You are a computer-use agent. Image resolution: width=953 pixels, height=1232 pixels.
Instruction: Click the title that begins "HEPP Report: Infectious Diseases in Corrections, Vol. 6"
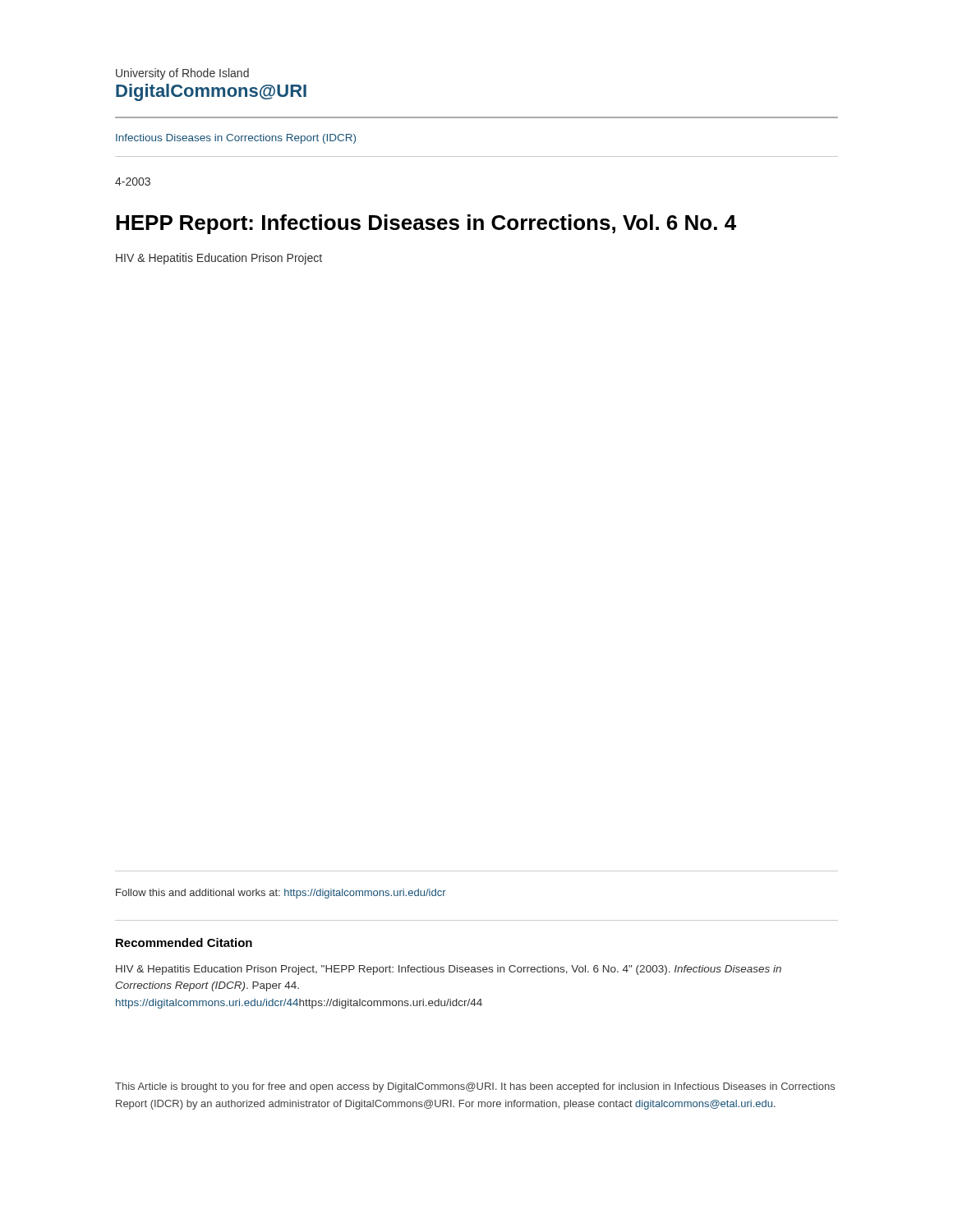click(x=476, y=223)
